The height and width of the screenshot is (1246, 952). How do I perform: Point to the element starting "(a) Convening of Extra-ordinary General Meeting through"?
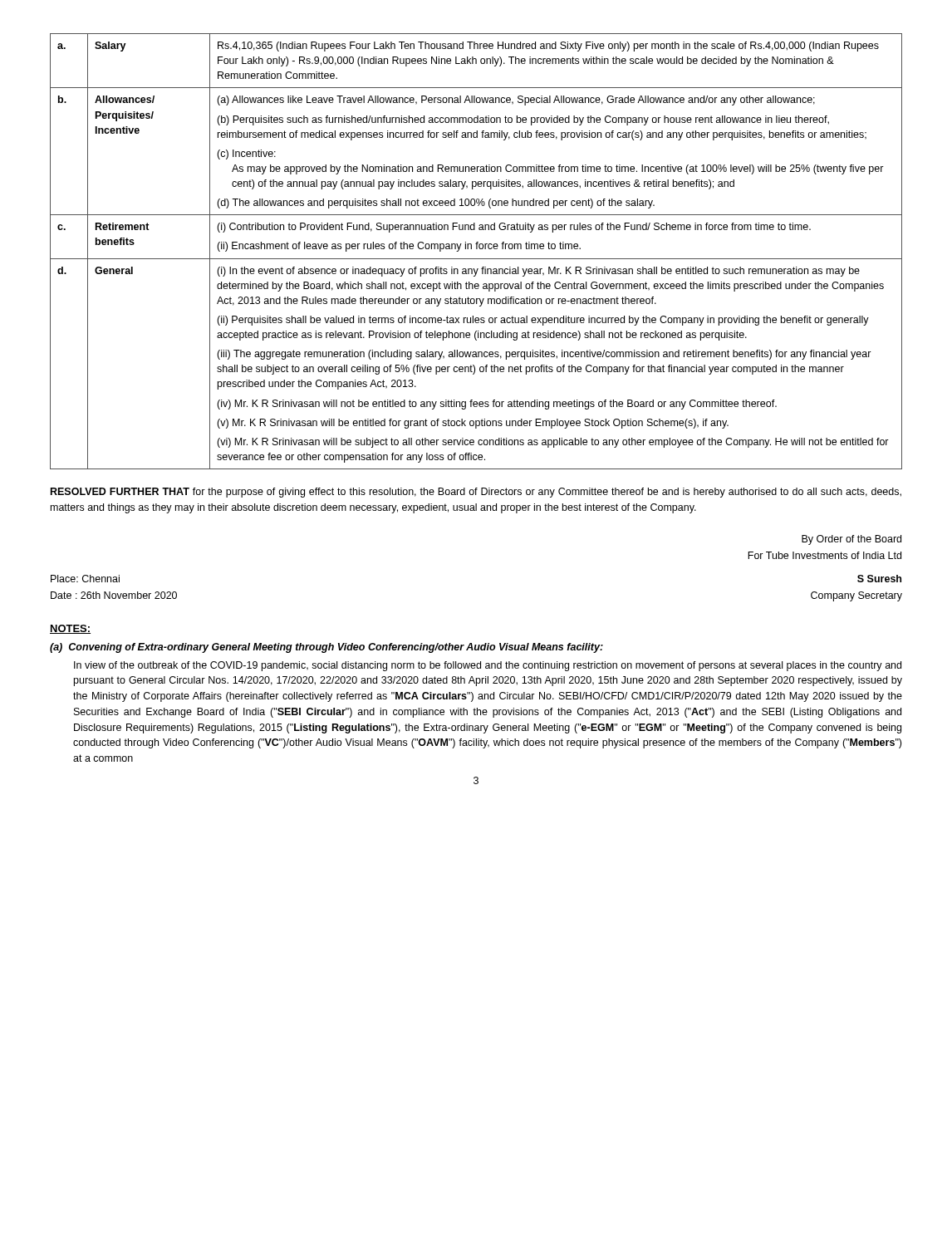[476, 647]
